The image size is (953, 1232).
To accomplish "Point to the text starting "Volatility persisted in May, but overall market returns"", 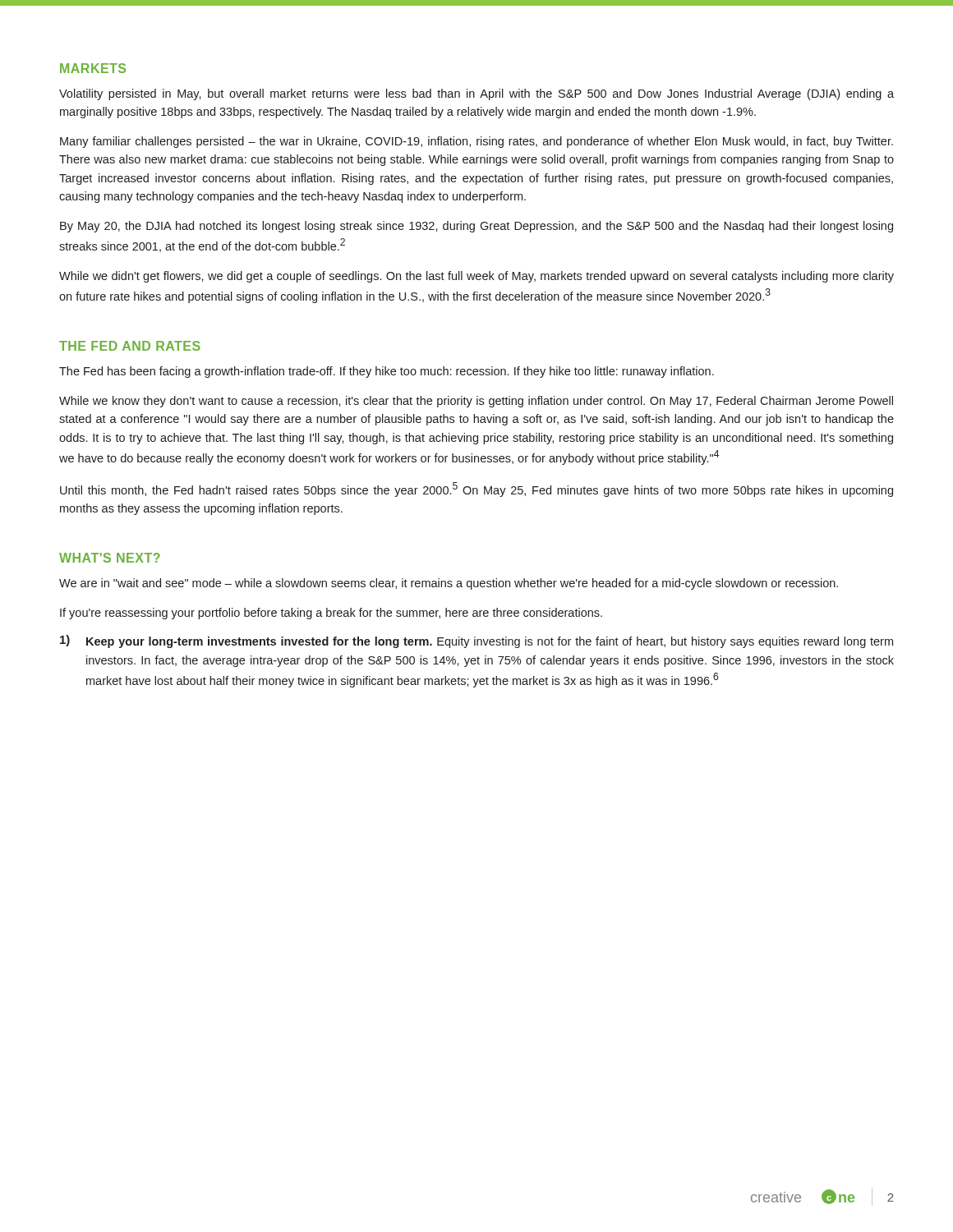I will 476,103.
